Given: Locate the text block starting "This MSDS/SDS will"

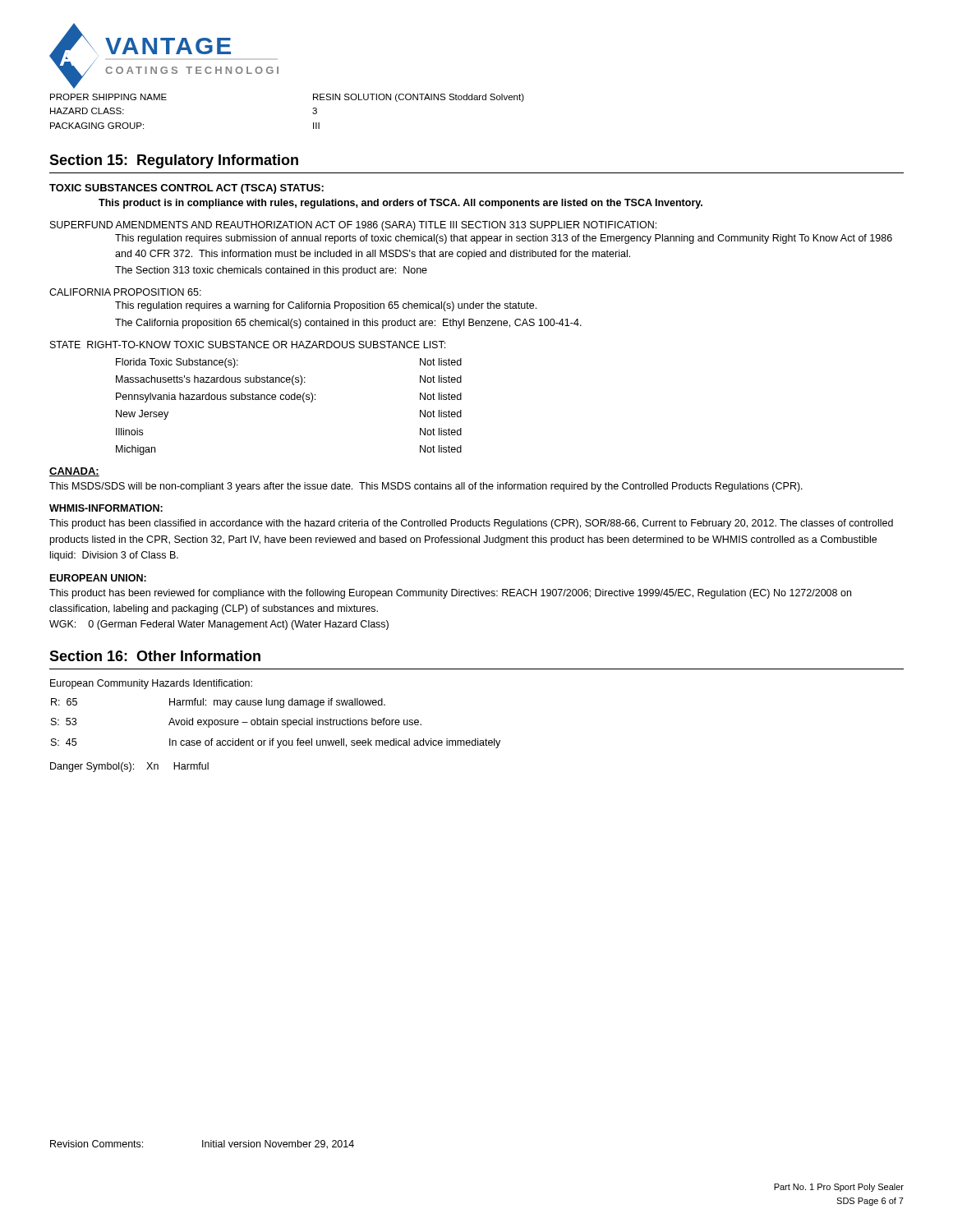Looking at the screenshot, I should [426, 486].
